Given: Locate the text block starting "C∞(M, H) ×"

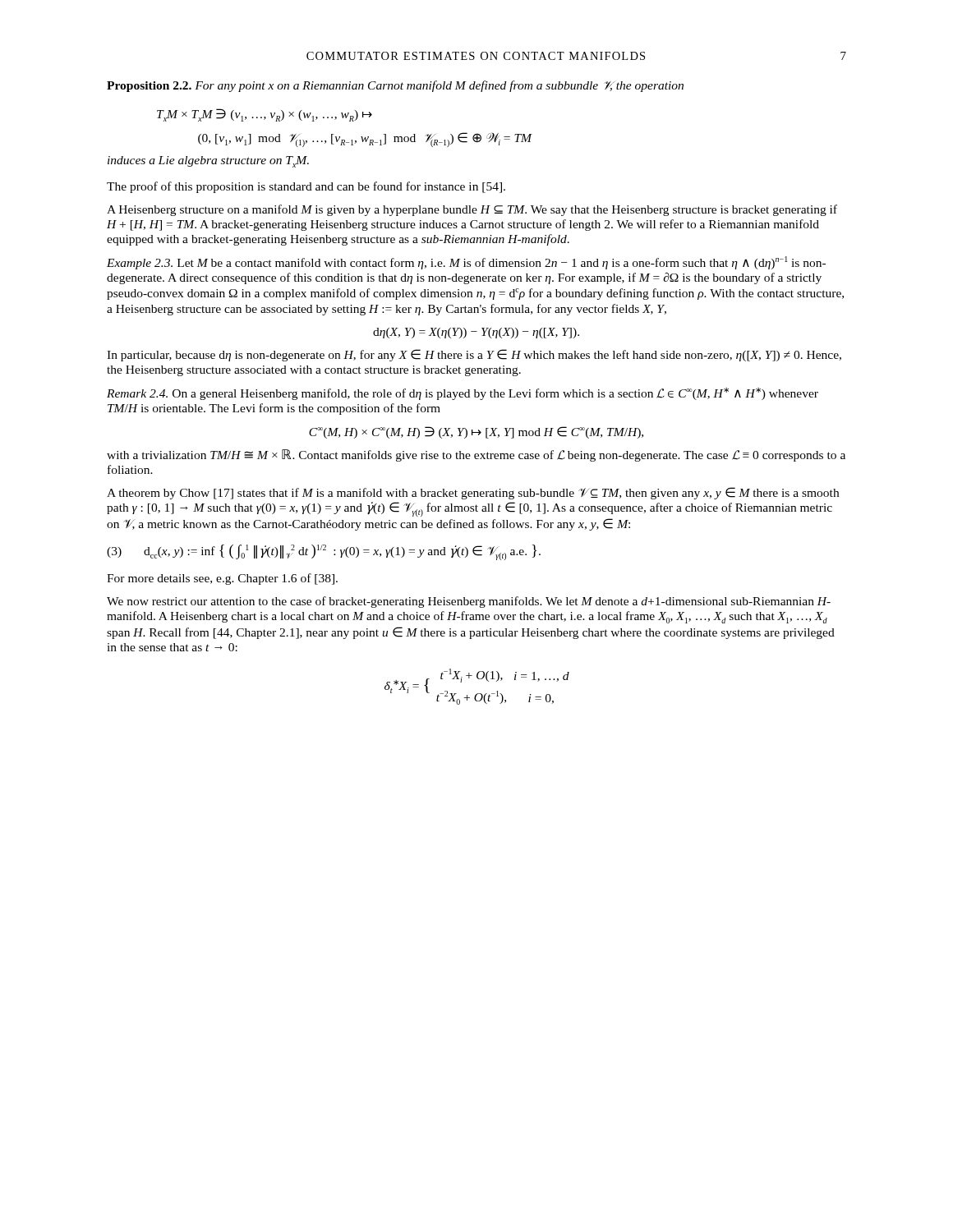Looking at the screenshot, I should (476, 431).
